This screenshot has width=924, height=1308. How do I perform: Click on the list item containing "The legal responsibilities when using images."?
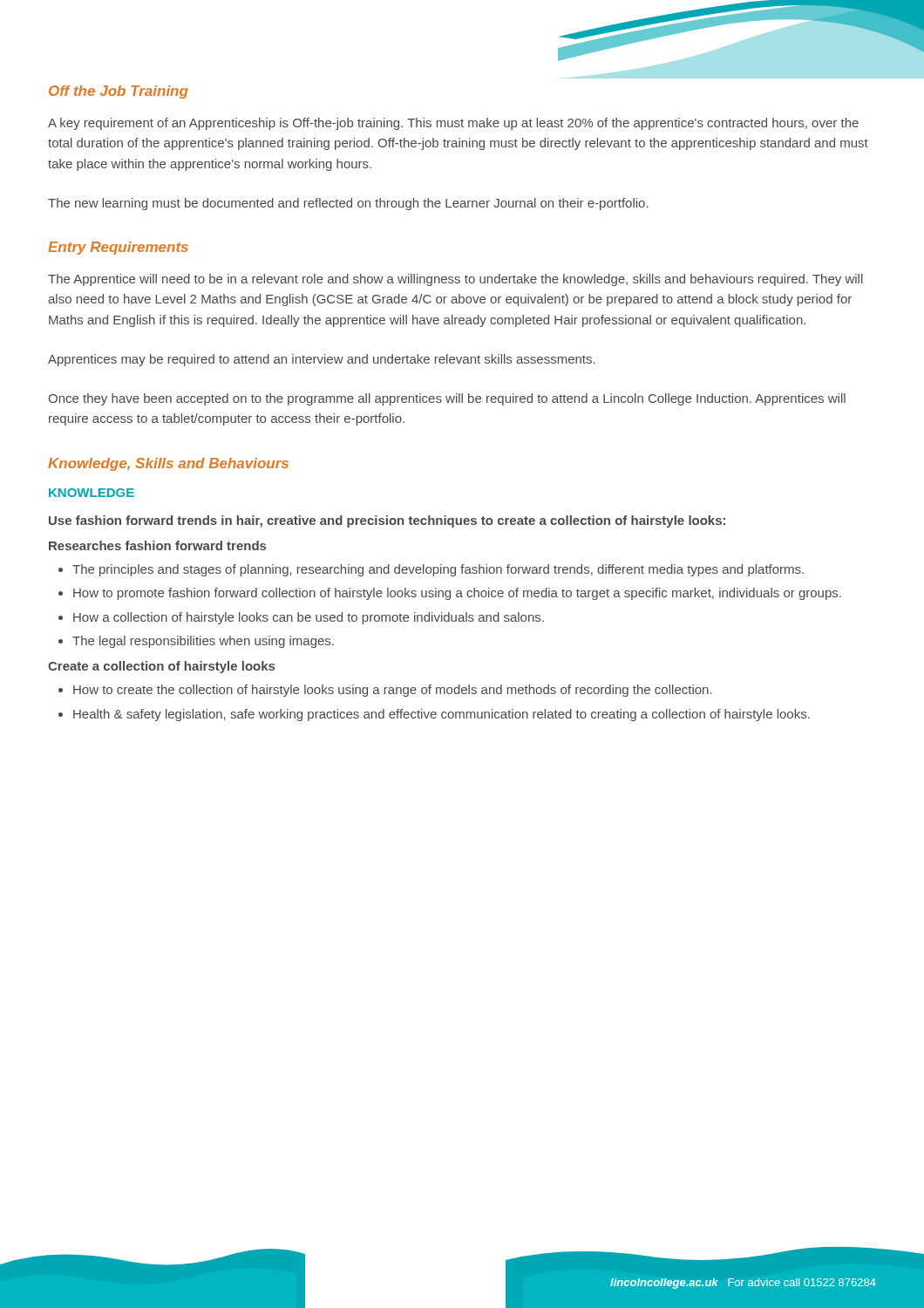click(x=204, y=640)
